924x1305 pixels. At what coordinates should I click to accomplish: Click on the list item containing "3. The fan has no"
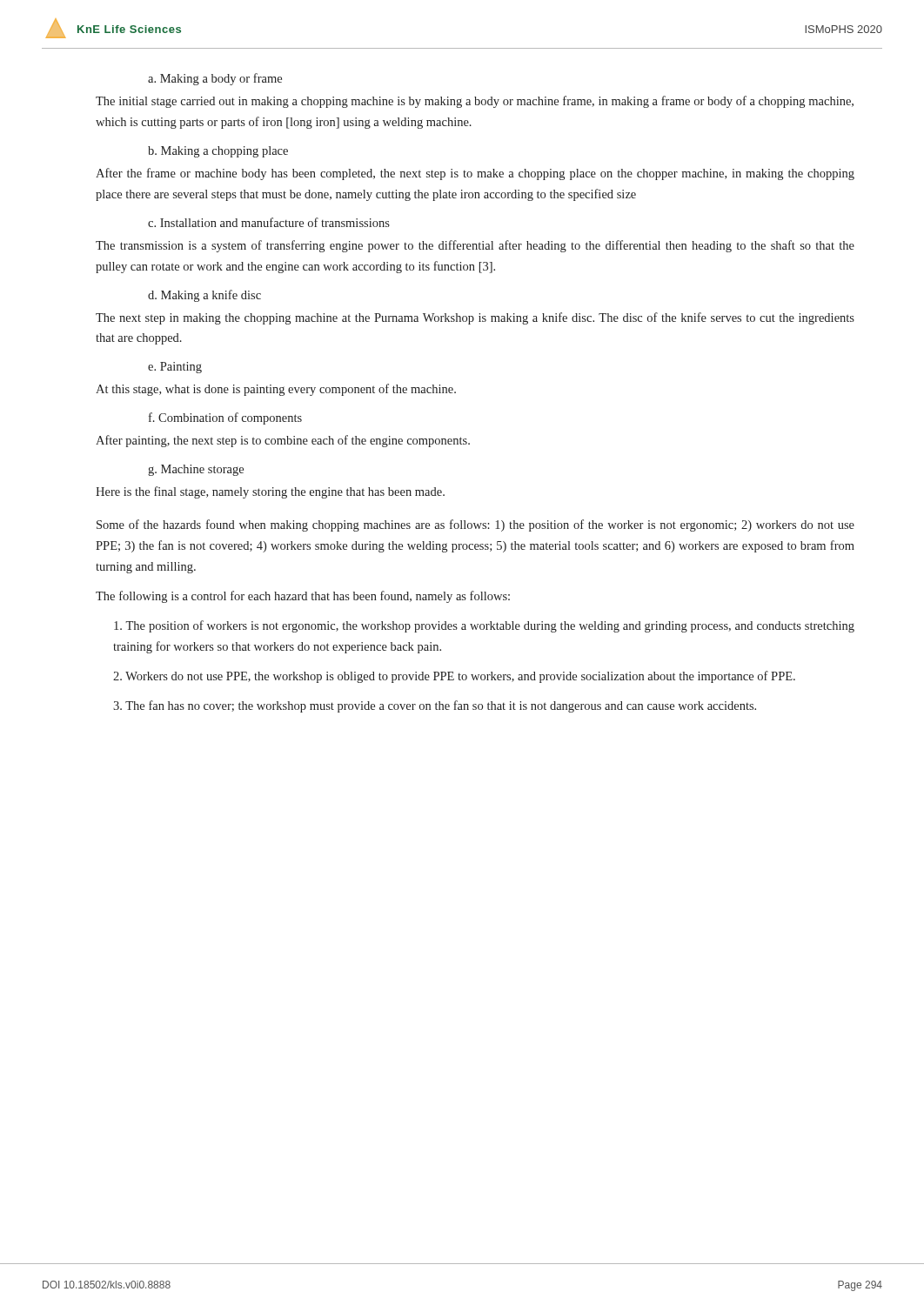tap(435, 705)
